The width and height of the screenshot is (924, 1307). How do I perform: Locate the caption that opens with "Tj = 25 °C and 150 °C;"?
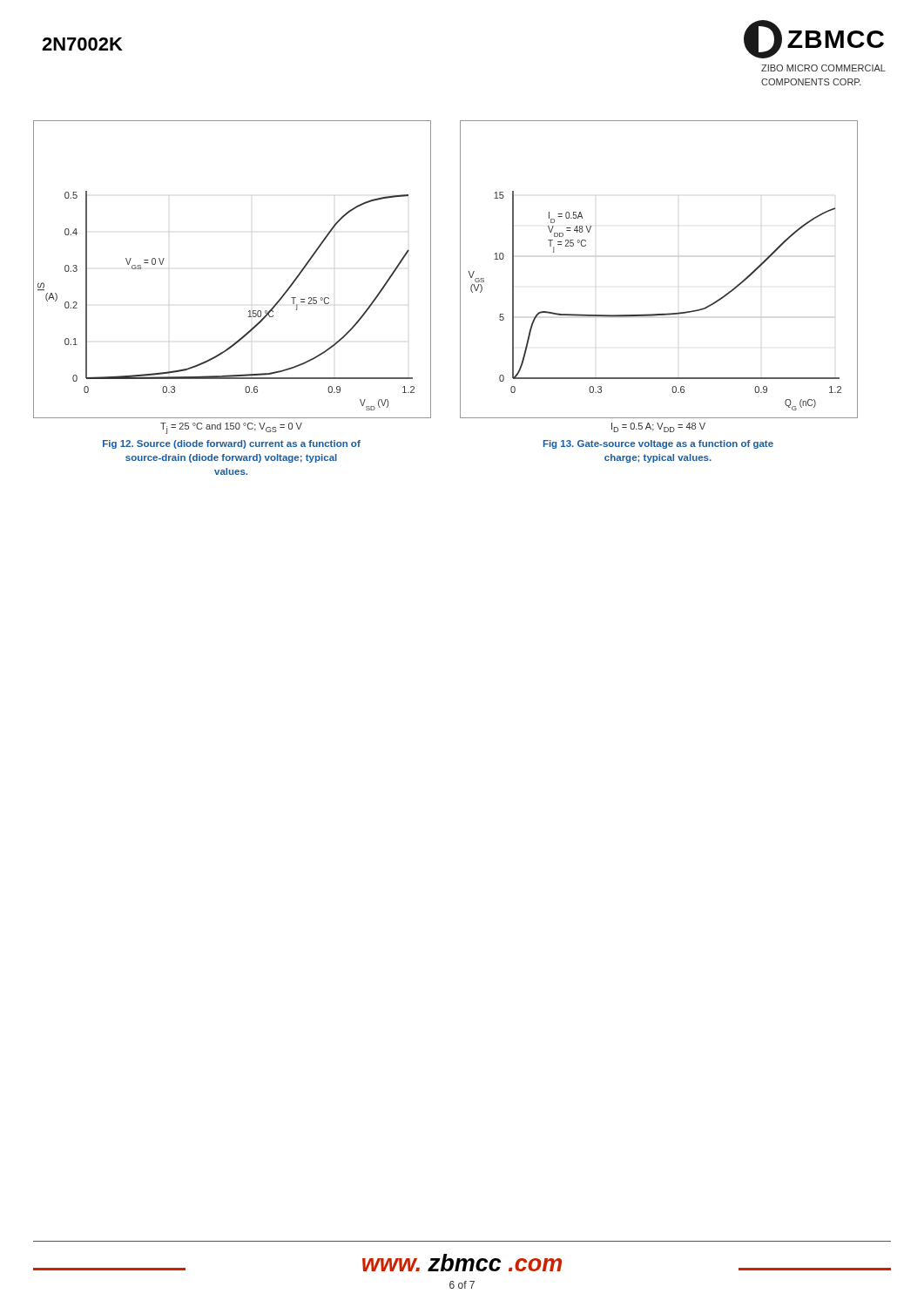(x=231, y=450)
